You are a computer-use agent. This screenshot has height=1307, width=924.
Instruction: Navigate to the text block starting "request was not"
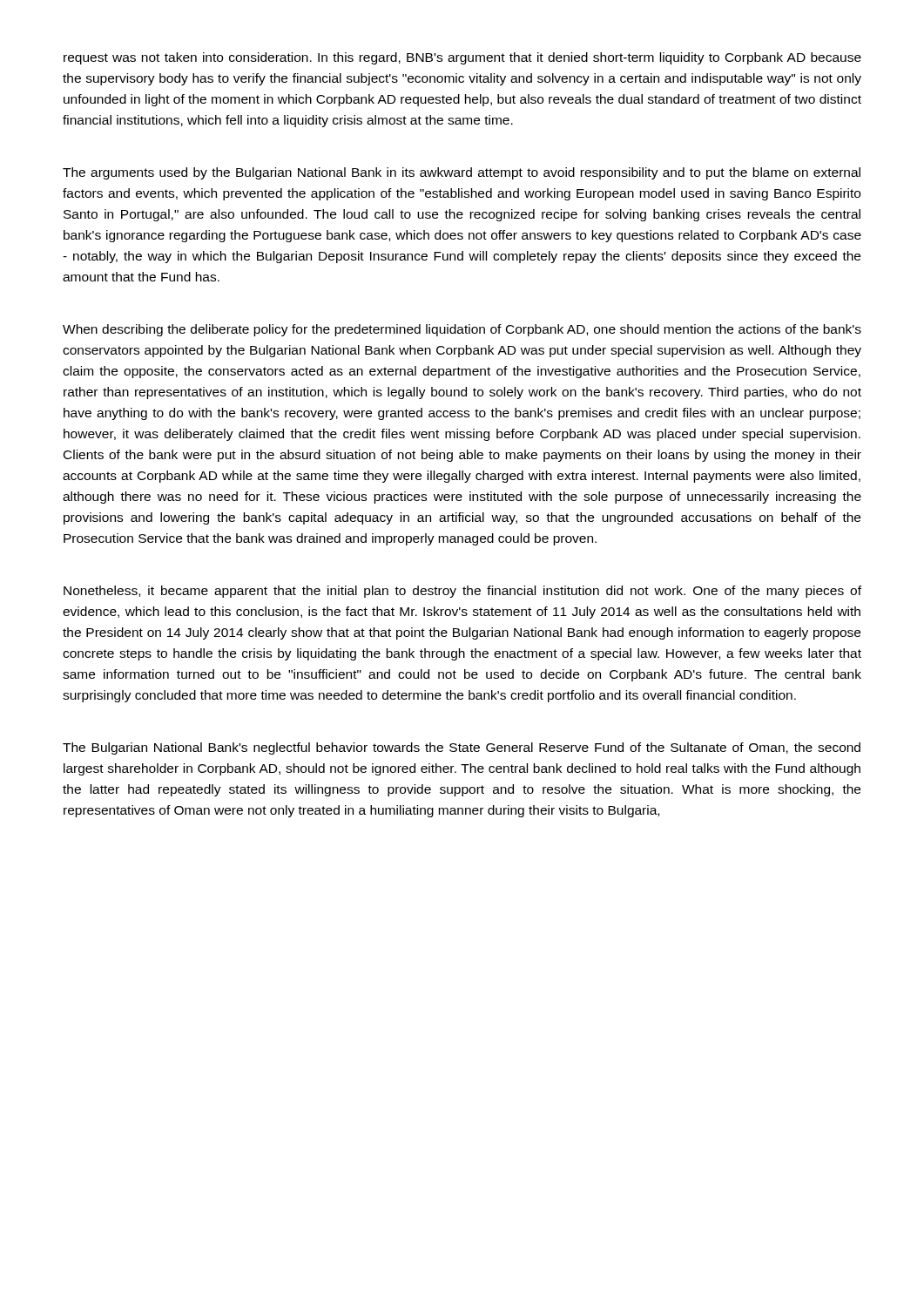point(462,88)
